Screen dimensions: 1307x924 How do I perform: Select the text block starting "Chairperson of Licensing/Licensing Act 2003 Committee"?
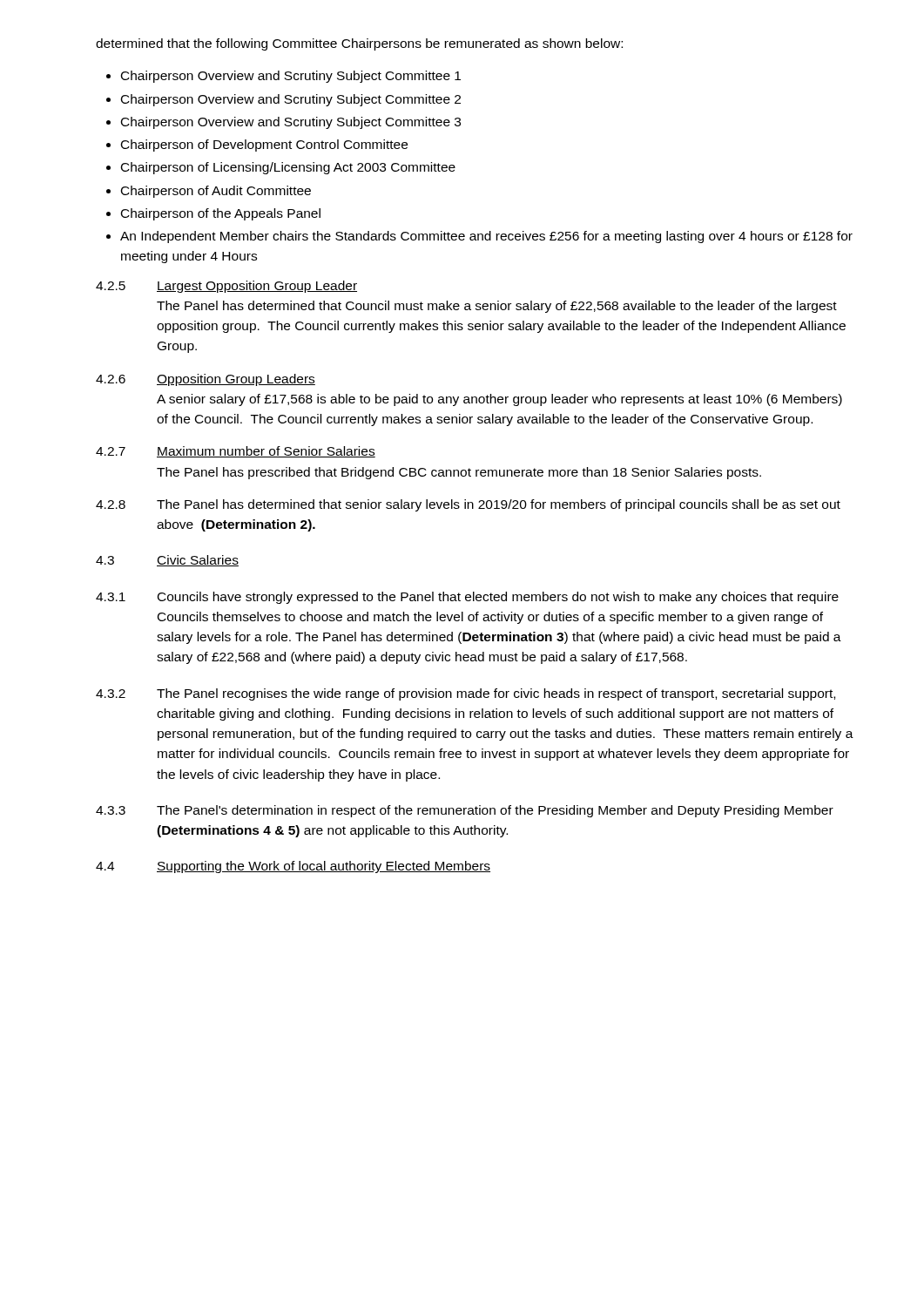pos(288,167)
